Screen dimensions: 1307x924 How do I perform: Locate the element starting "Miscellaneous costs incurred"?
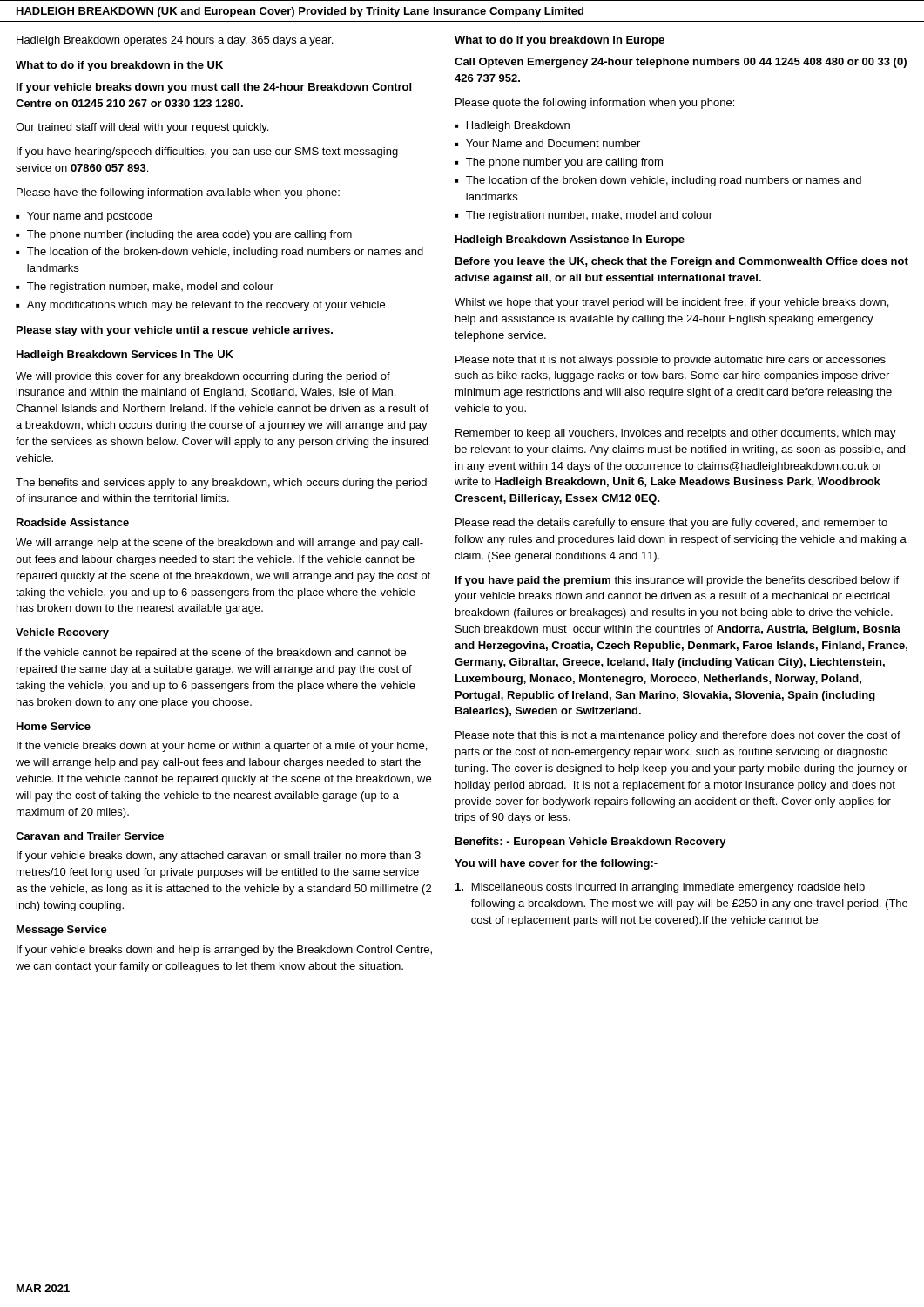click(x=681, y=904)
